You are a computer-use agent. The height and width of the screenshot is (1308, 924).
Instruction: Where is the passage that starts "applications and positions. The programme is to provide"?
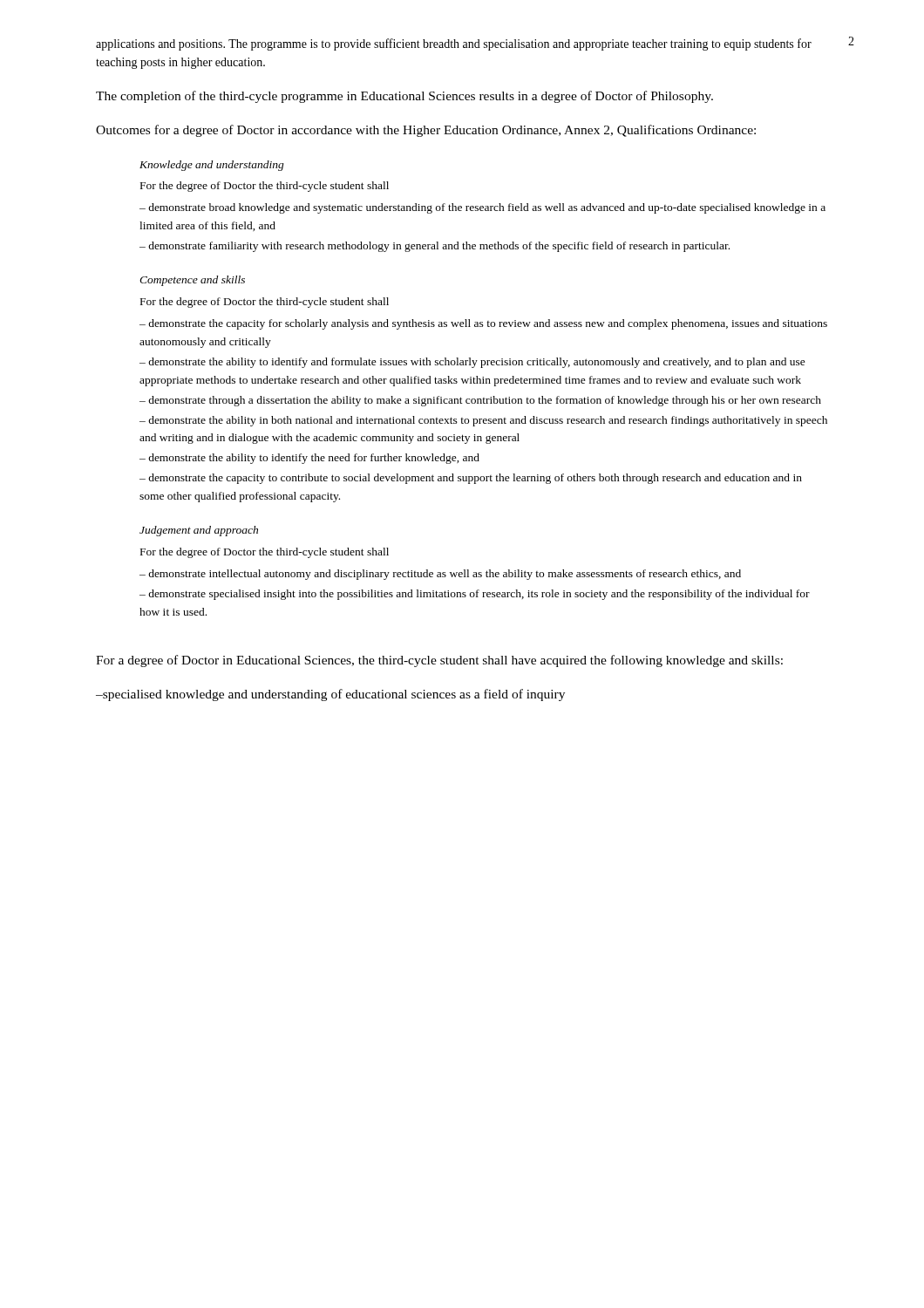[454, 53]
